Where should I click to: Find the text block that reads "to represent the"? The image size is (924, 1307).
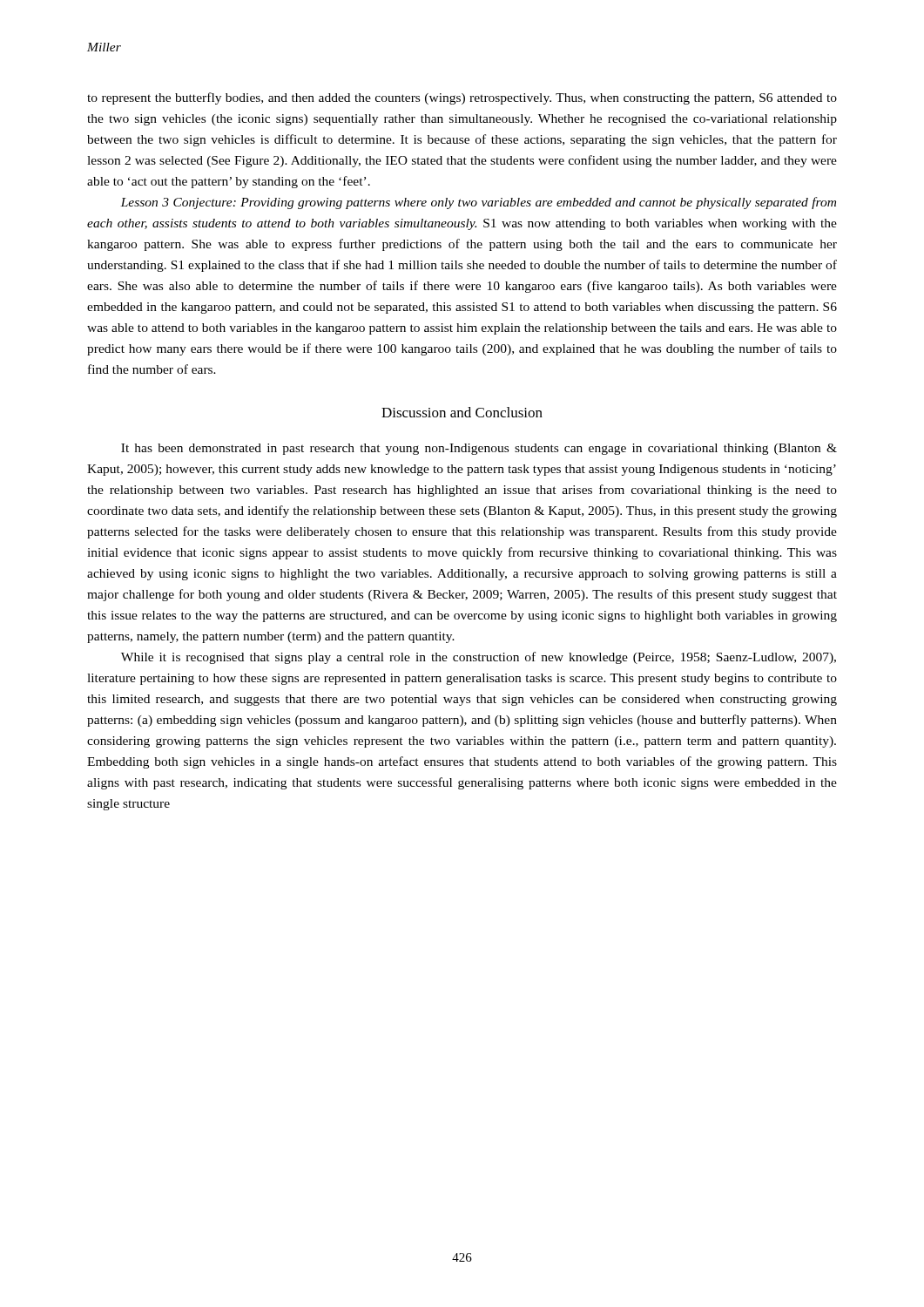(462, 139)
